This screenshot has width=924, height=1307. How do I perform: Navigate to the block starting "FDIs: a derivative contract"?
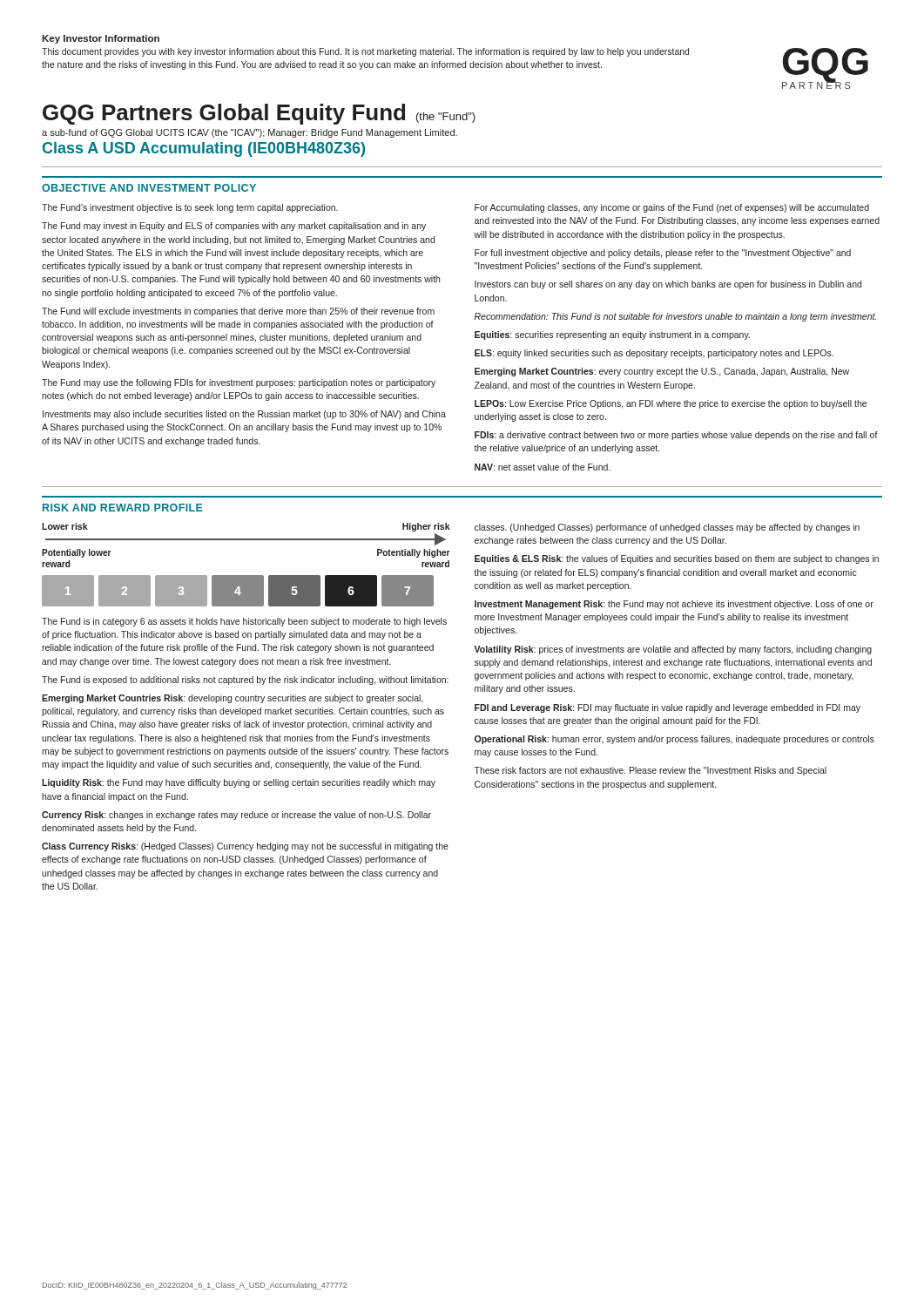pyautogui.click(x=676, y=442)
